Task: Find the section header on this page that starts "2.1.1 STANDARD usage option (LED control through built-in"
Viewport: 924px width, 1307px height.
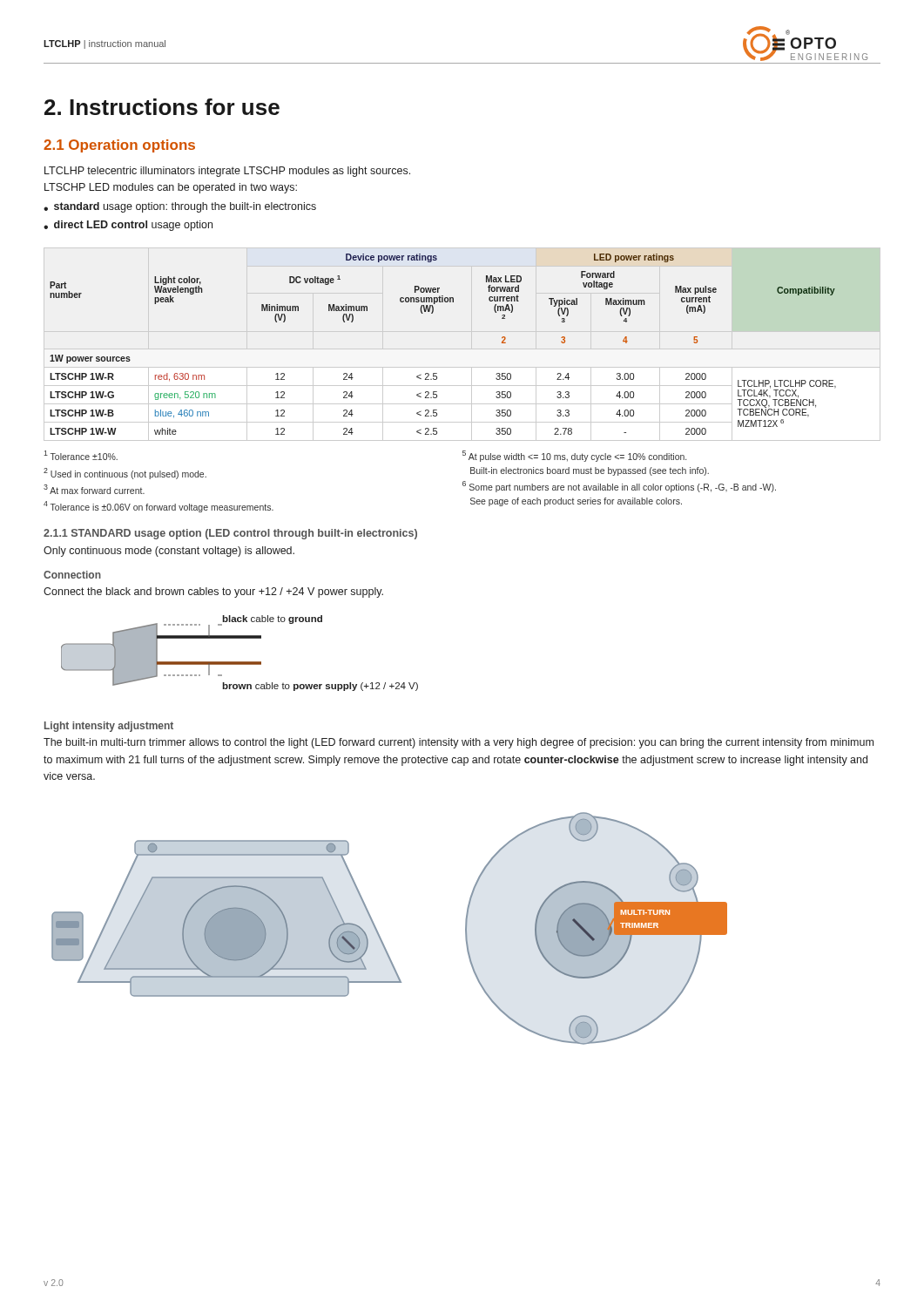Action: [x=230, y=534]
